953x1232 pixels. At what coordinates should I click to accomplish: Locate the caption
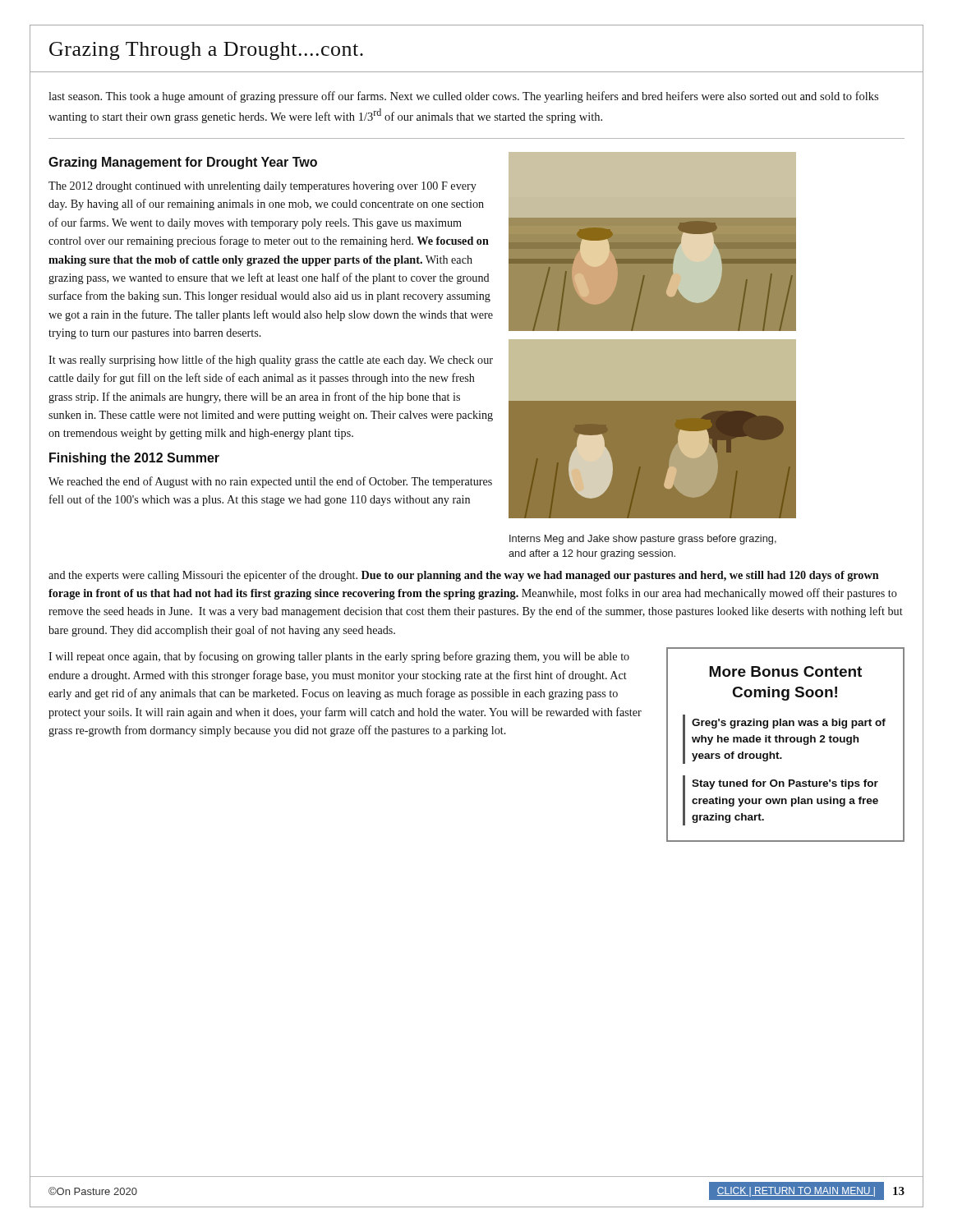(643, 546)
